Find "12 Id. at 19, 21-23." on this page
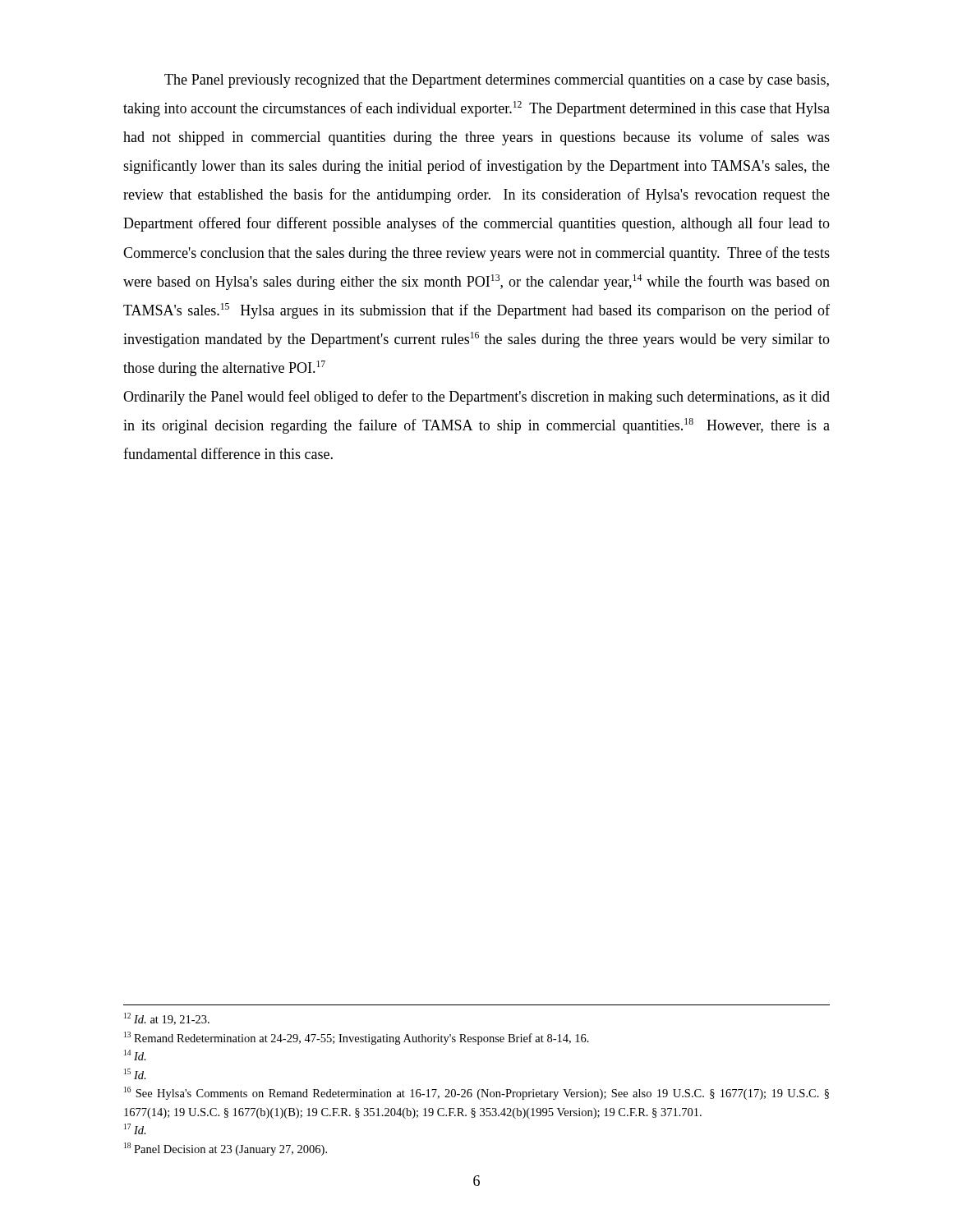 tap(167, 1019)
